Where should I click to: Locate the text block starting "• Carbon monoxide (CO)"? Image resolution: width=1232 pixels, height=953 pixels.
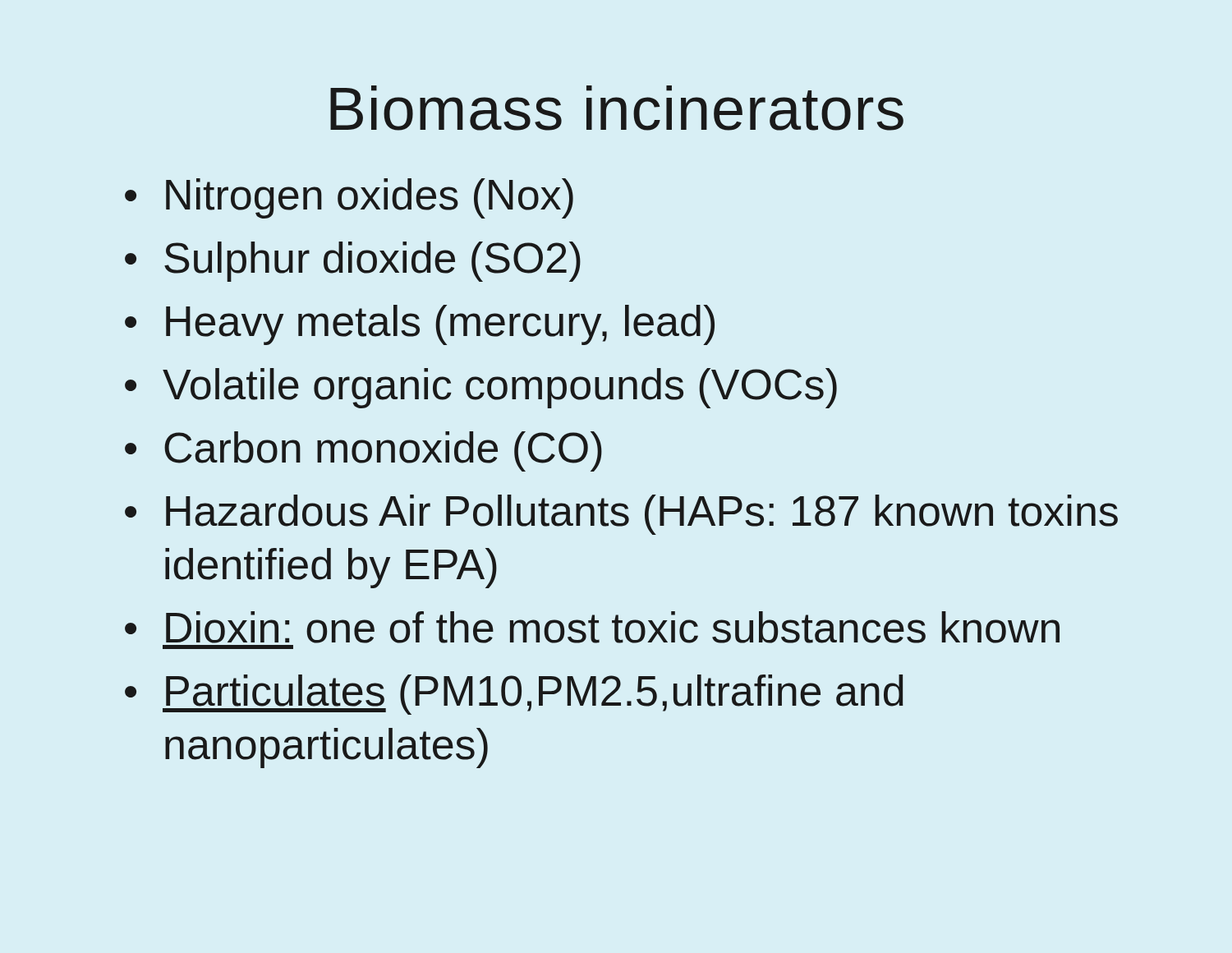tap(364, 448)
